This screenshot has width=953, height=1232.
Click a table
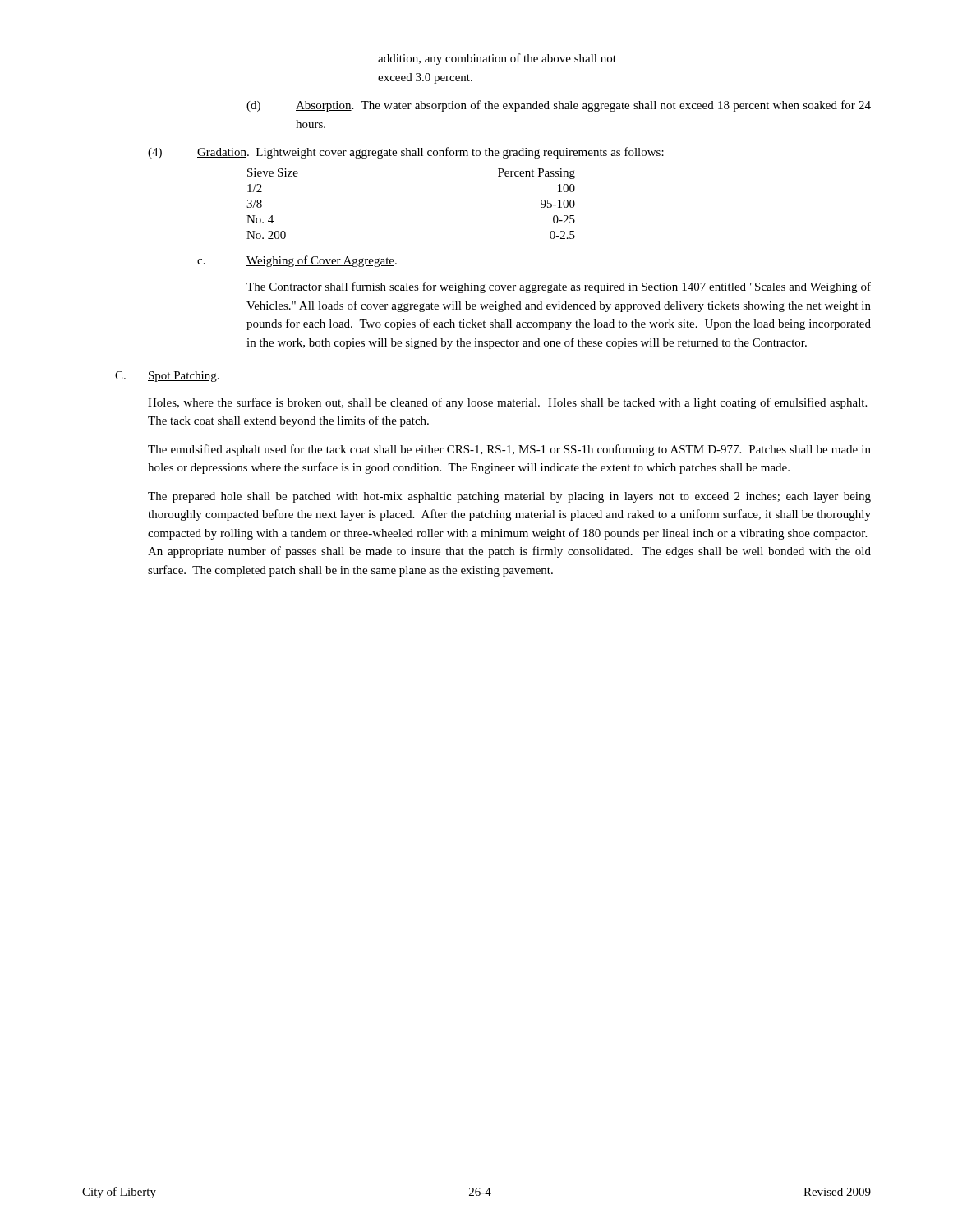point(476,204)
